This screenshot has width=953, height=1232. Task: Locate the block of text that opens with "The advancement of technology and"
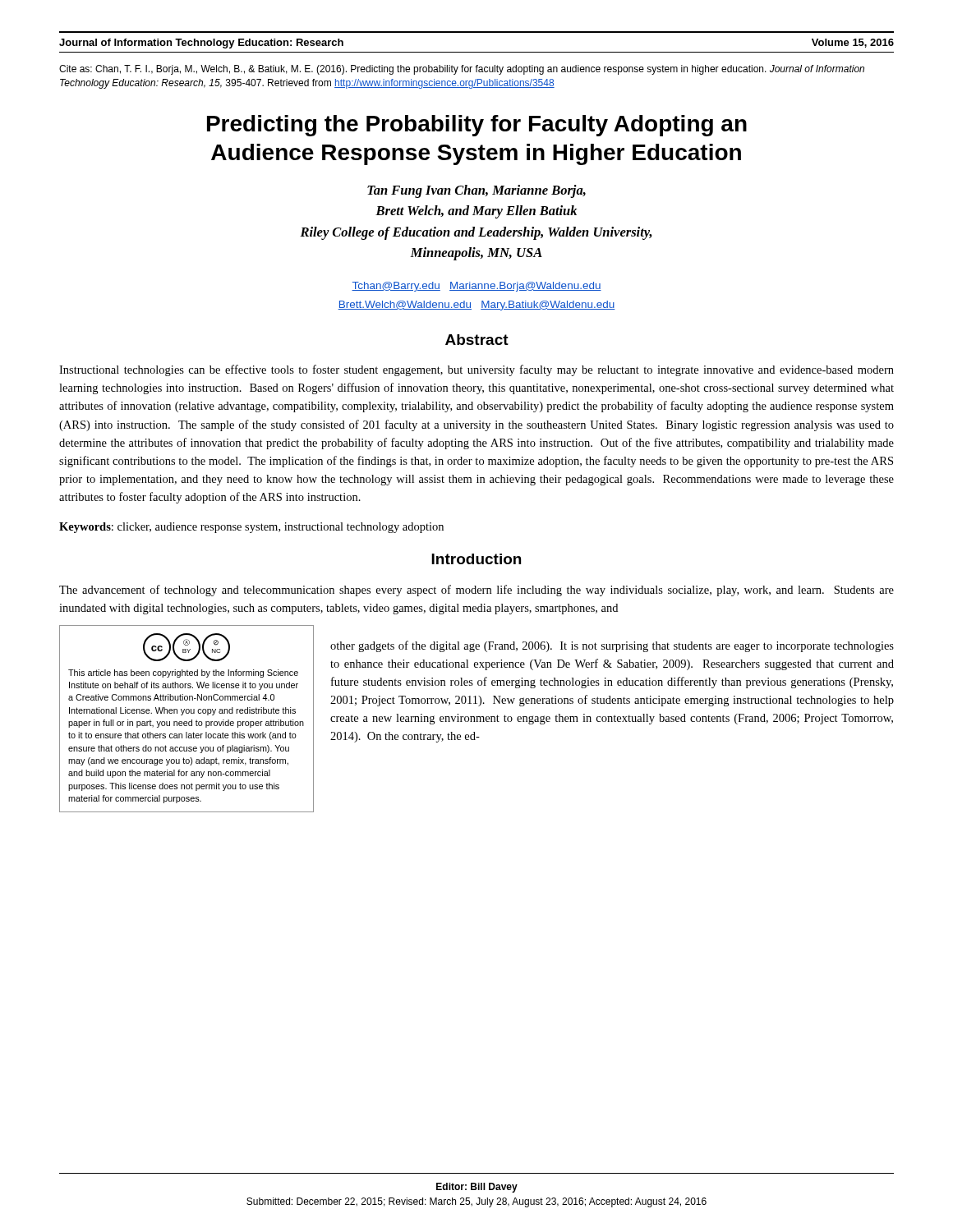pos(476,599)
